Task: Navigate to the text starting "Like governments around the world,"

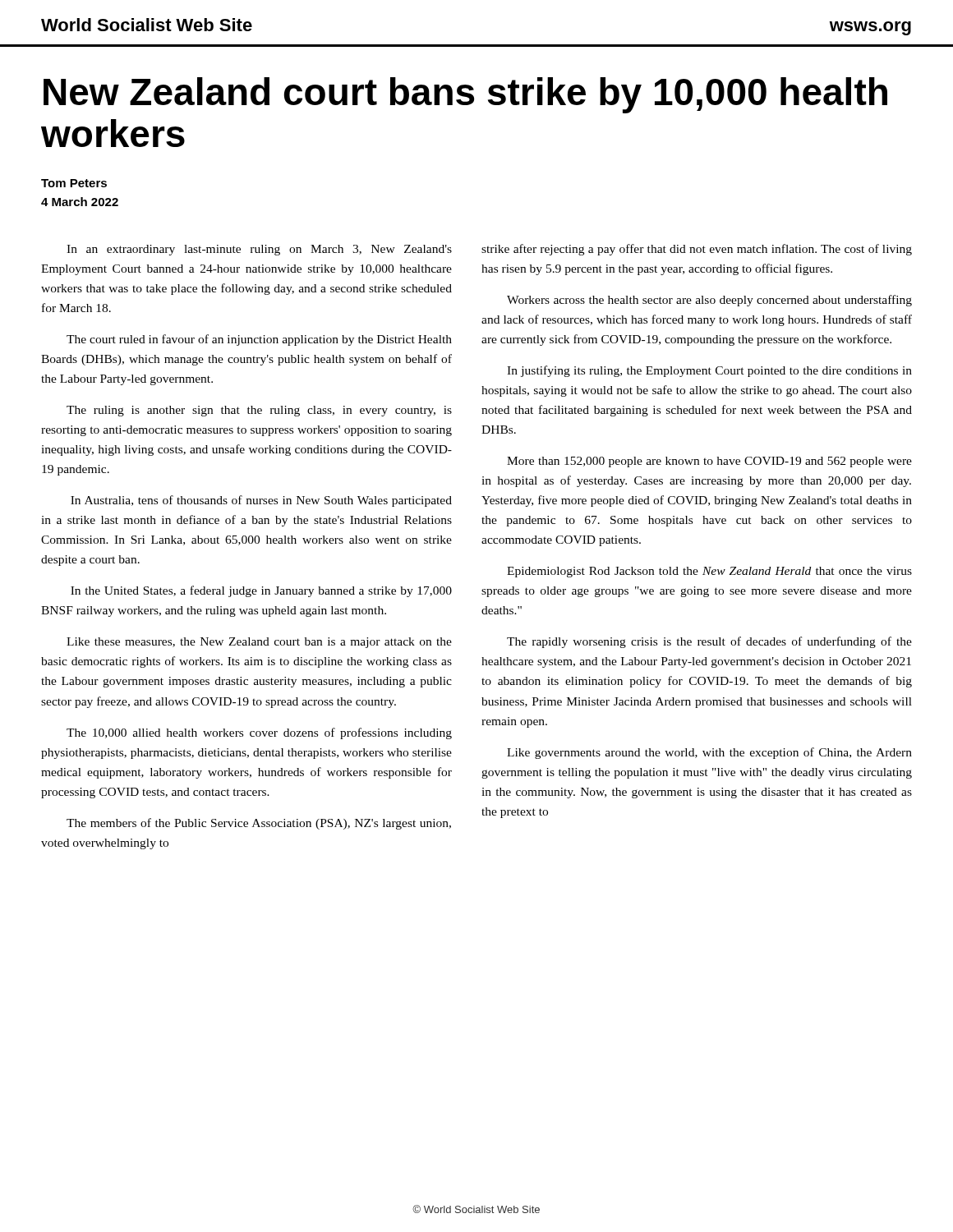Action: click(x=697, y=781)
